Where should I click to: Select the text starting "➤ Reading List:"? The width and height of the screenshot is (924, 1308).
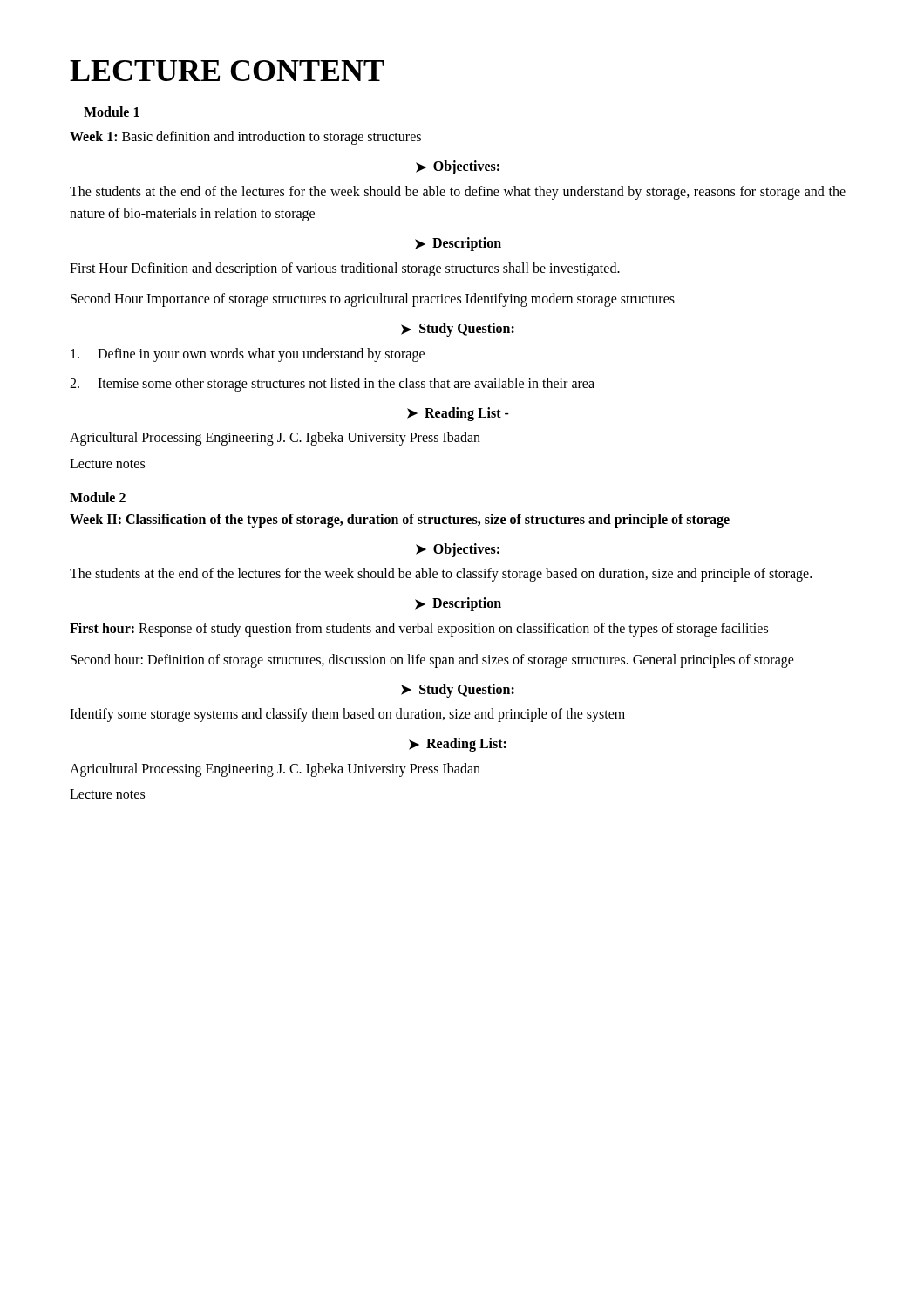pyautogui.click(x=458, y=744)
